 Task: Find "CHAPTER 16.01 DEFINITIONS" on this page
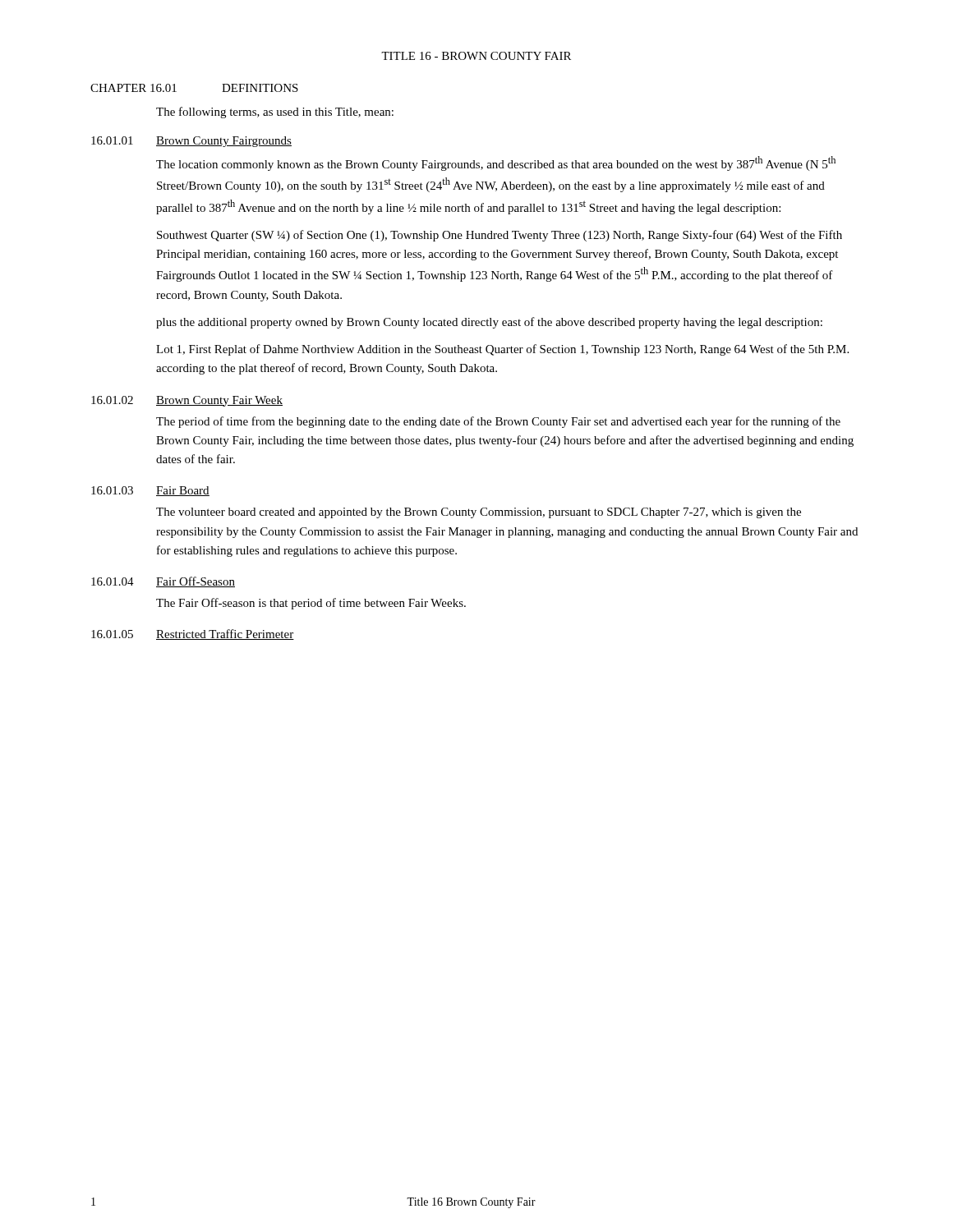click(x=134, y=88)
